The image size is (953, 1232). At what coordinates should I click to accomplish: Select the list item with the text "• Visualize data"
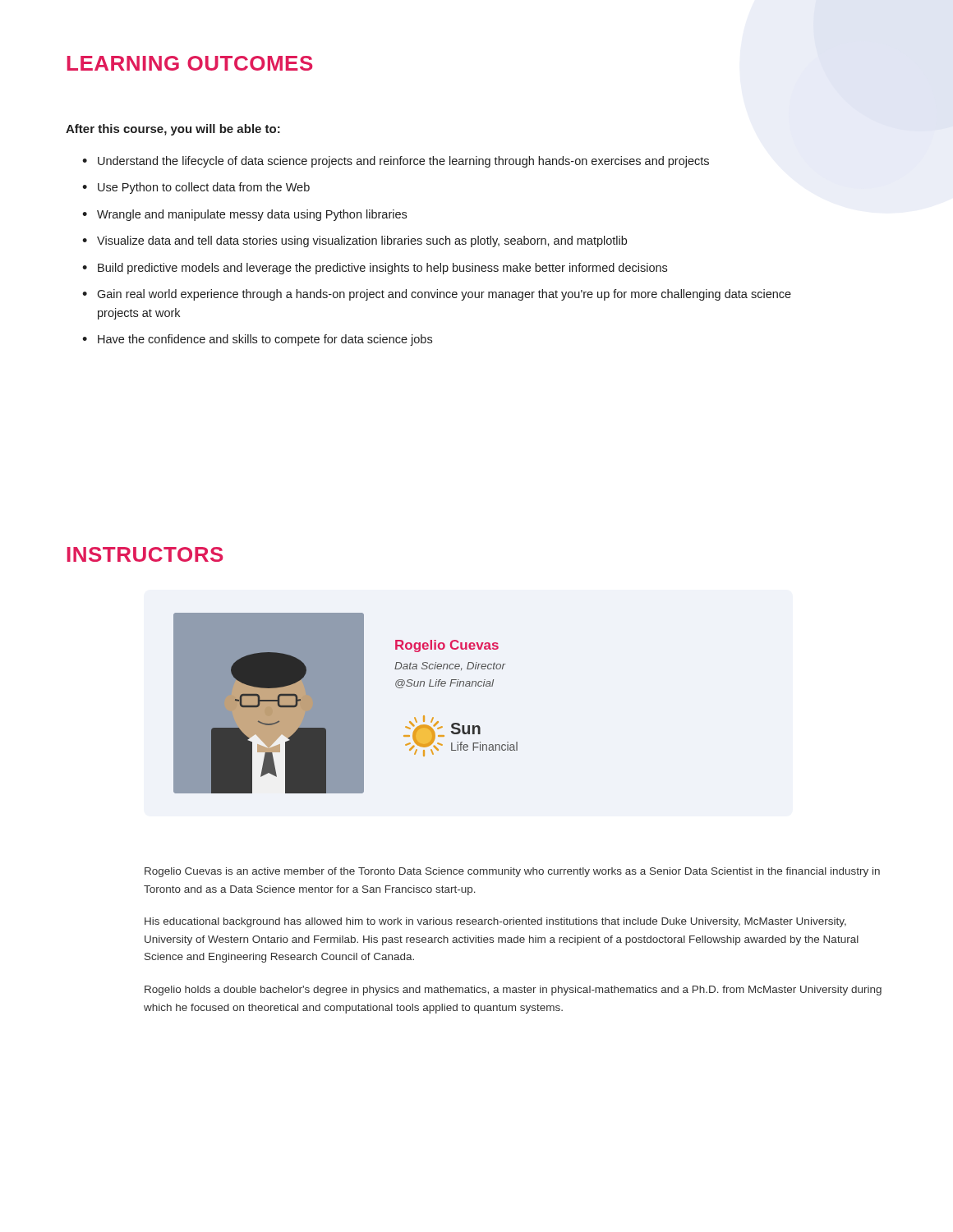click(x=444, y=241)
